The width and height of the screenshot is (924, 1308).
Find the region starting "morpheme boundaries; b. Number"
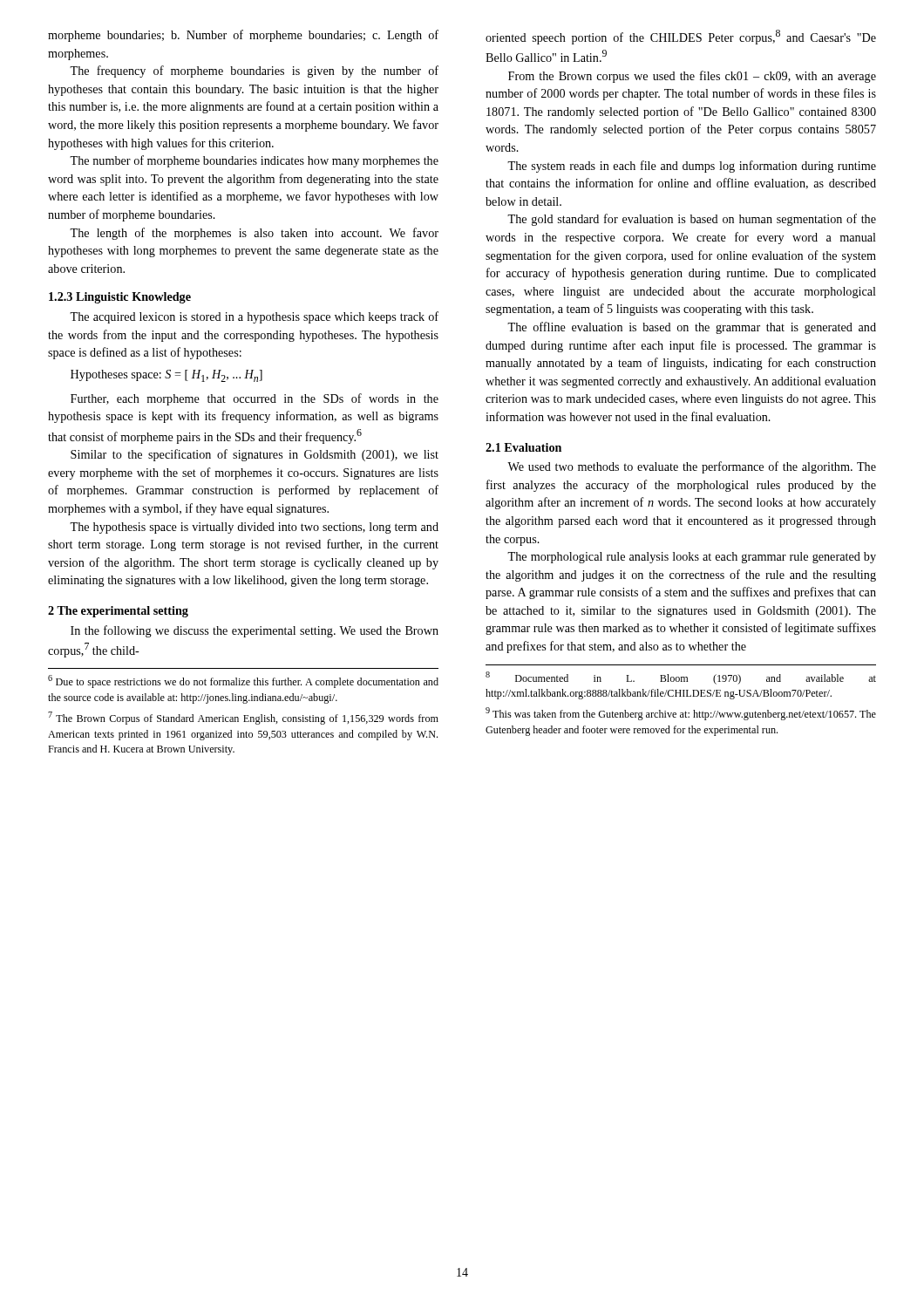click(243, 44)
